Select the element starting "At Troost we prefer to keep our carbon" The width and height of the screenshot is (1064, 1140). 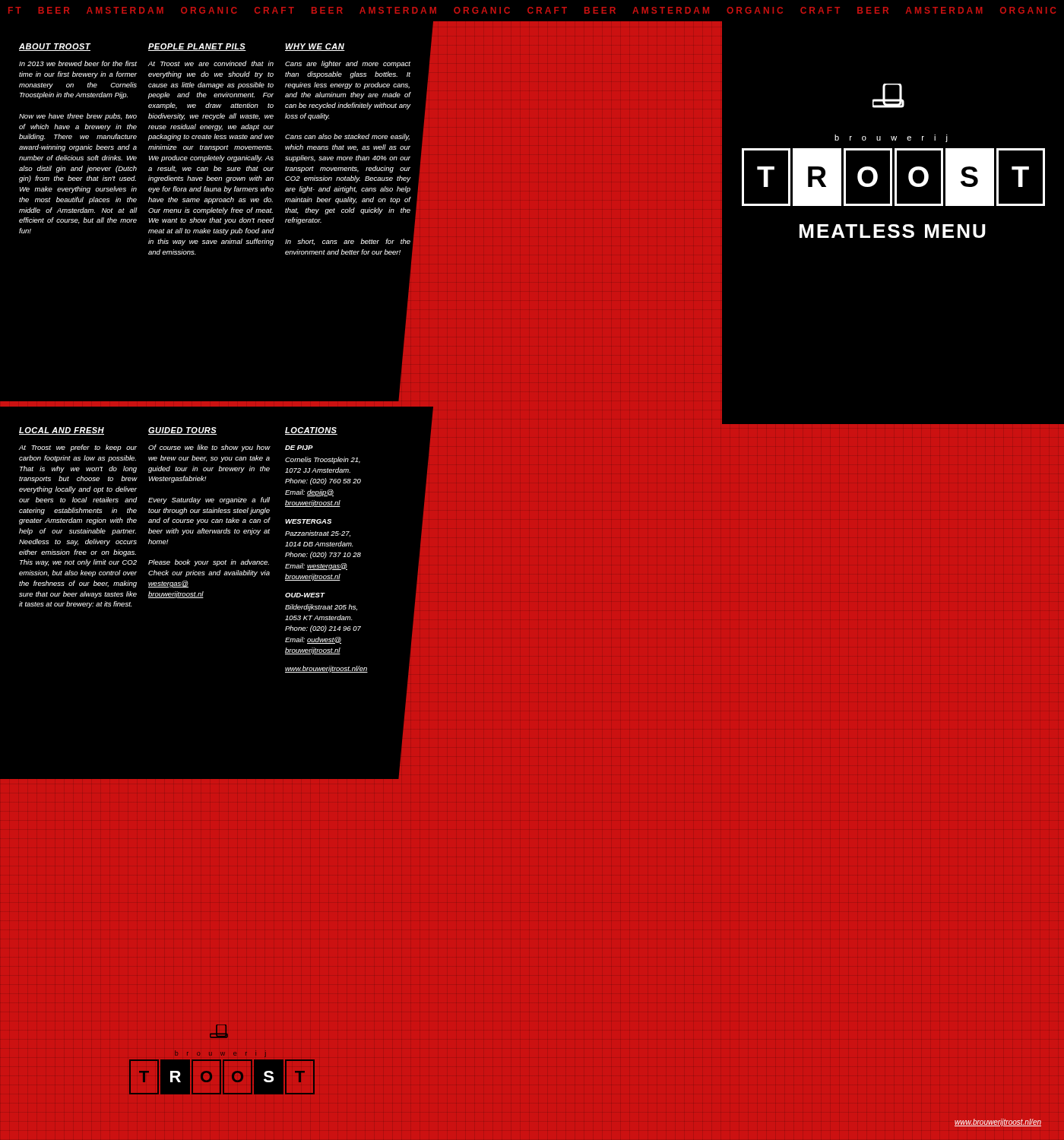pyautogui.click(x=78, y=526)
